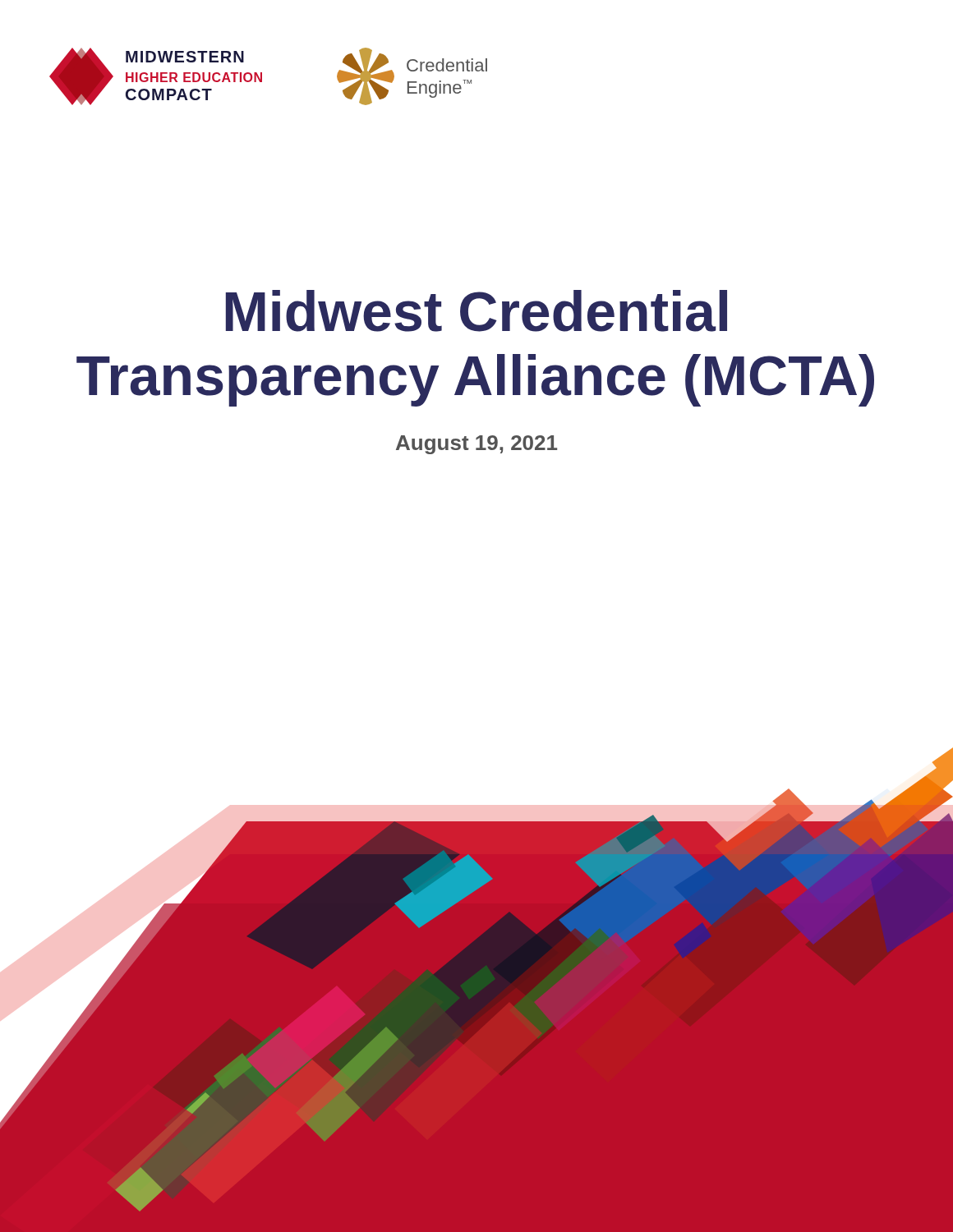
Task: Find the illustration
Action: pos(476,945)
